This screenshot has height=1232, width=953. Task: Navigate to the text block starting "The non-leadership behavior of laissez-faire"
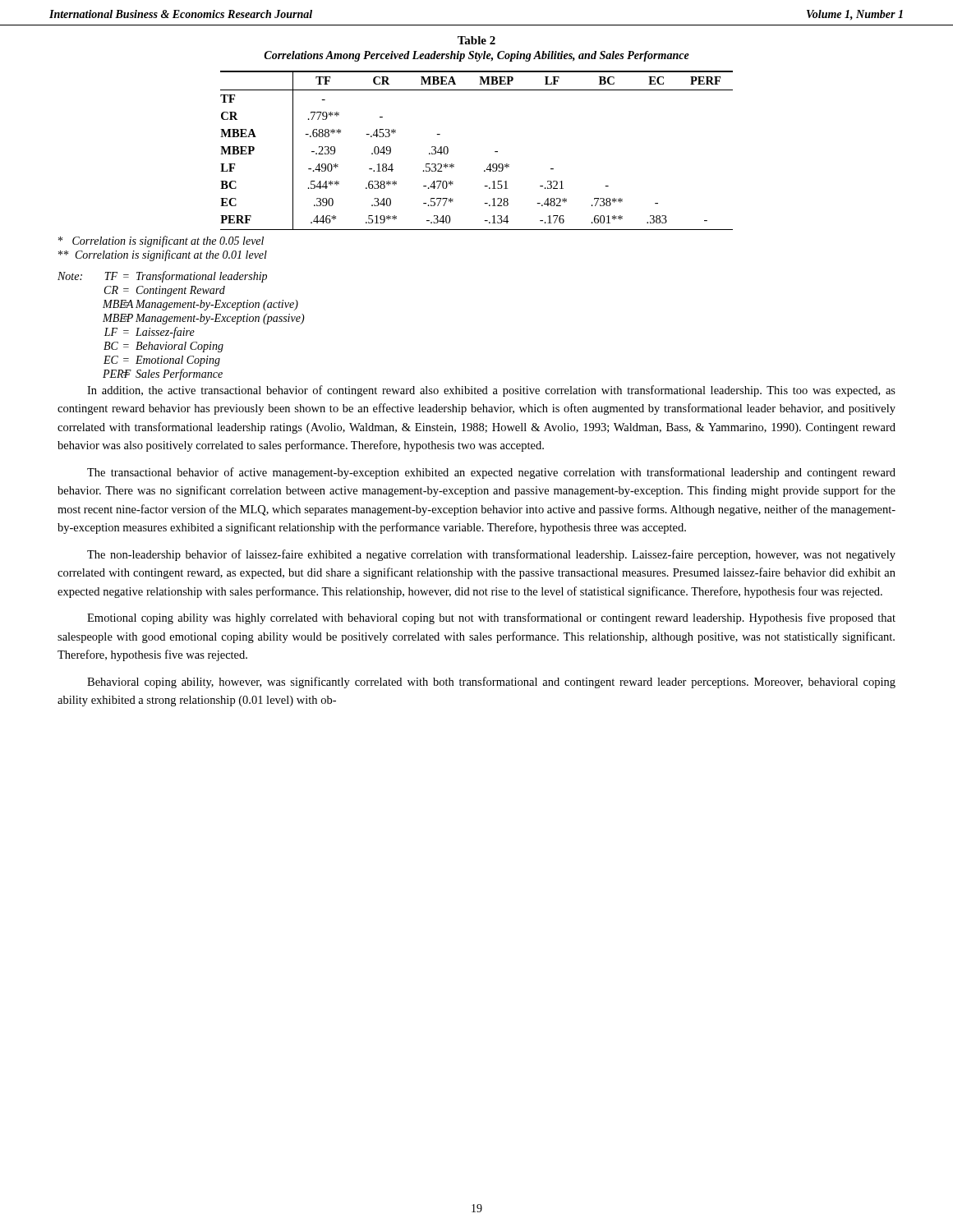pyautogui.click(x=476, y=573)
